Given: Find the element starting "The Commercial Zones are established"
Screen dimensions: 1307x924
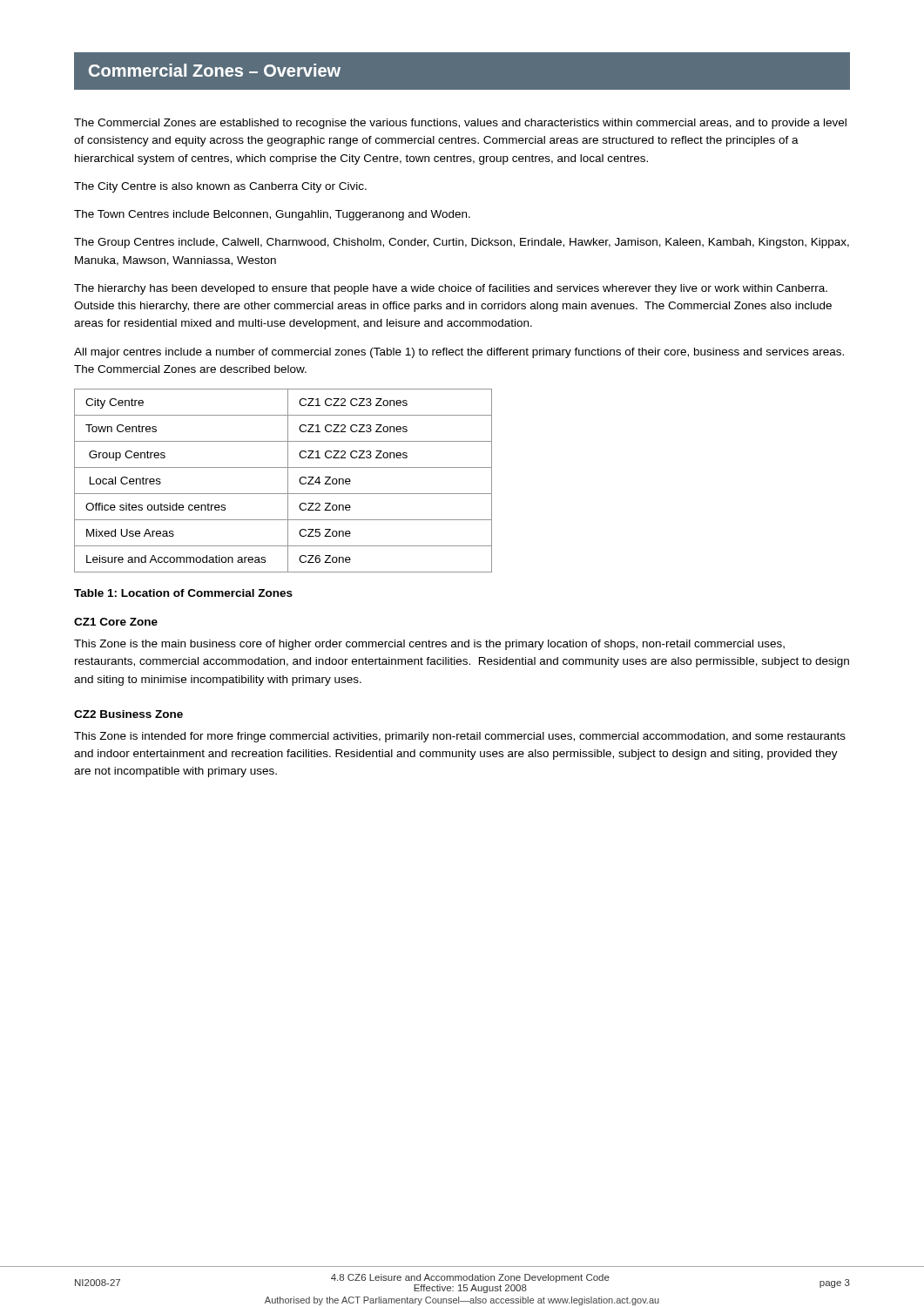Looking at the screenshot, I should point(461,140).
